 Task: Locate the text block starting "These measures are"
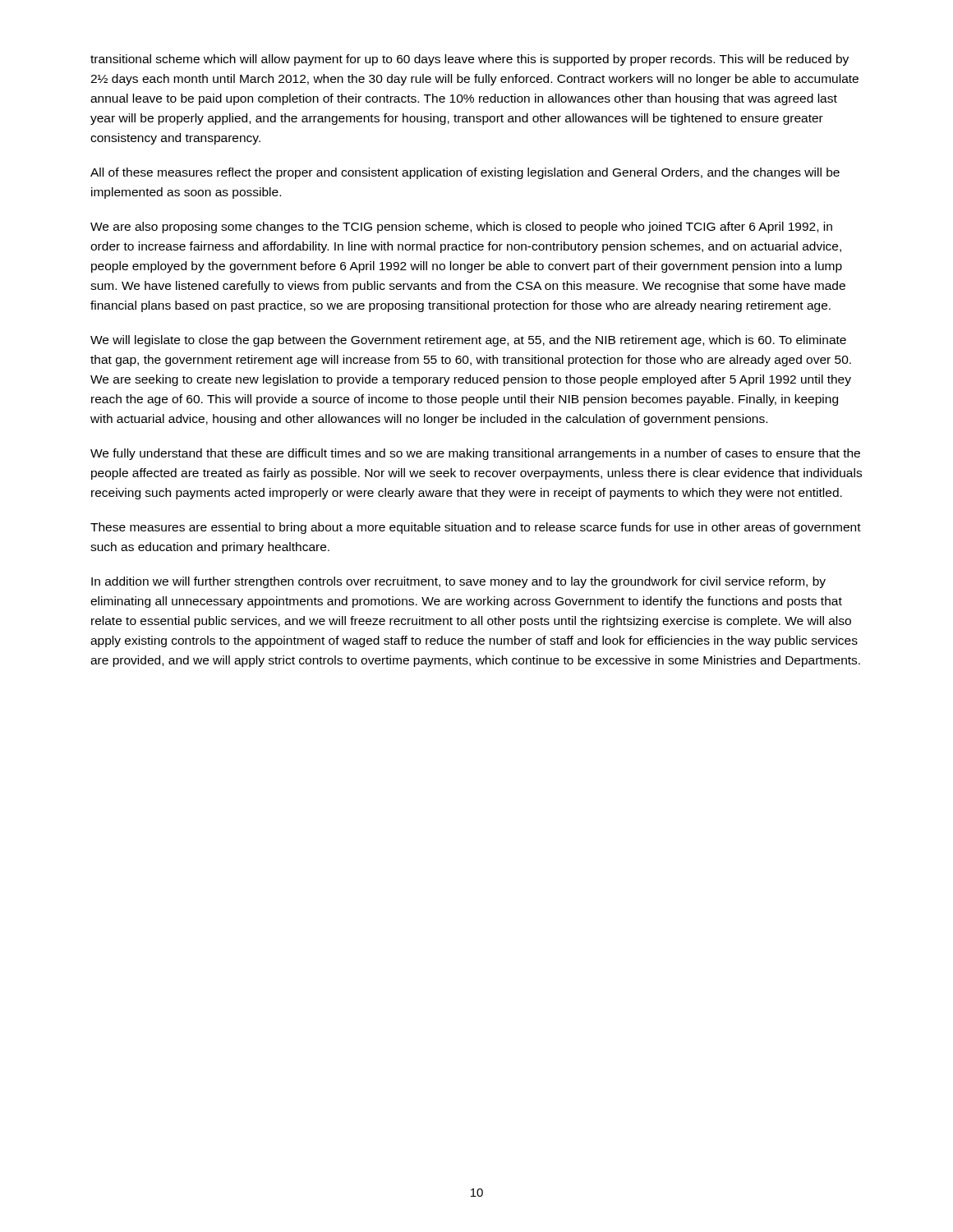point(475,537)
